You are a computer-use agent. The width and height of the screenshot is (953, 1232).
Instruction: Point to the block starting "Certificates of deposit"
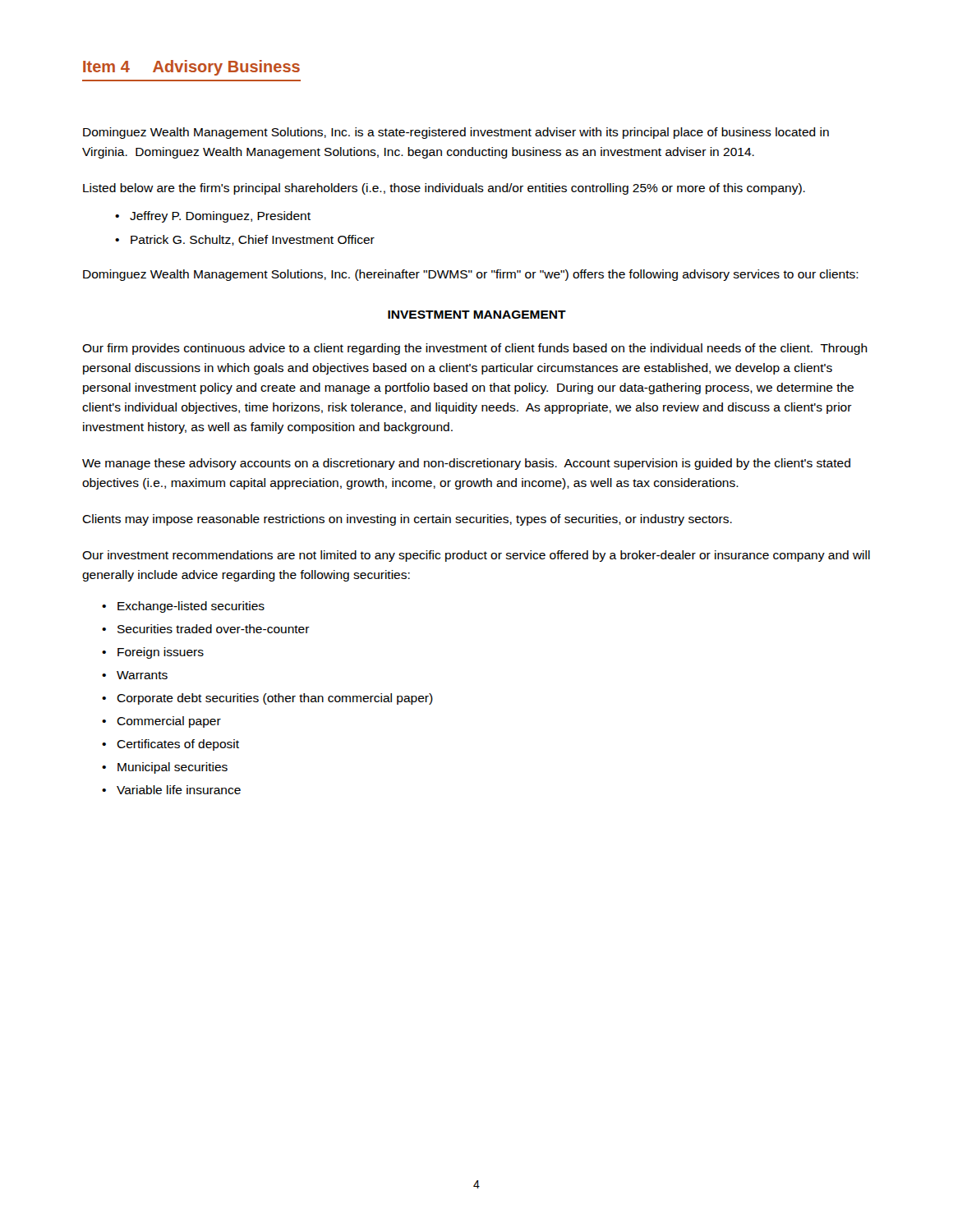[178, 744]
